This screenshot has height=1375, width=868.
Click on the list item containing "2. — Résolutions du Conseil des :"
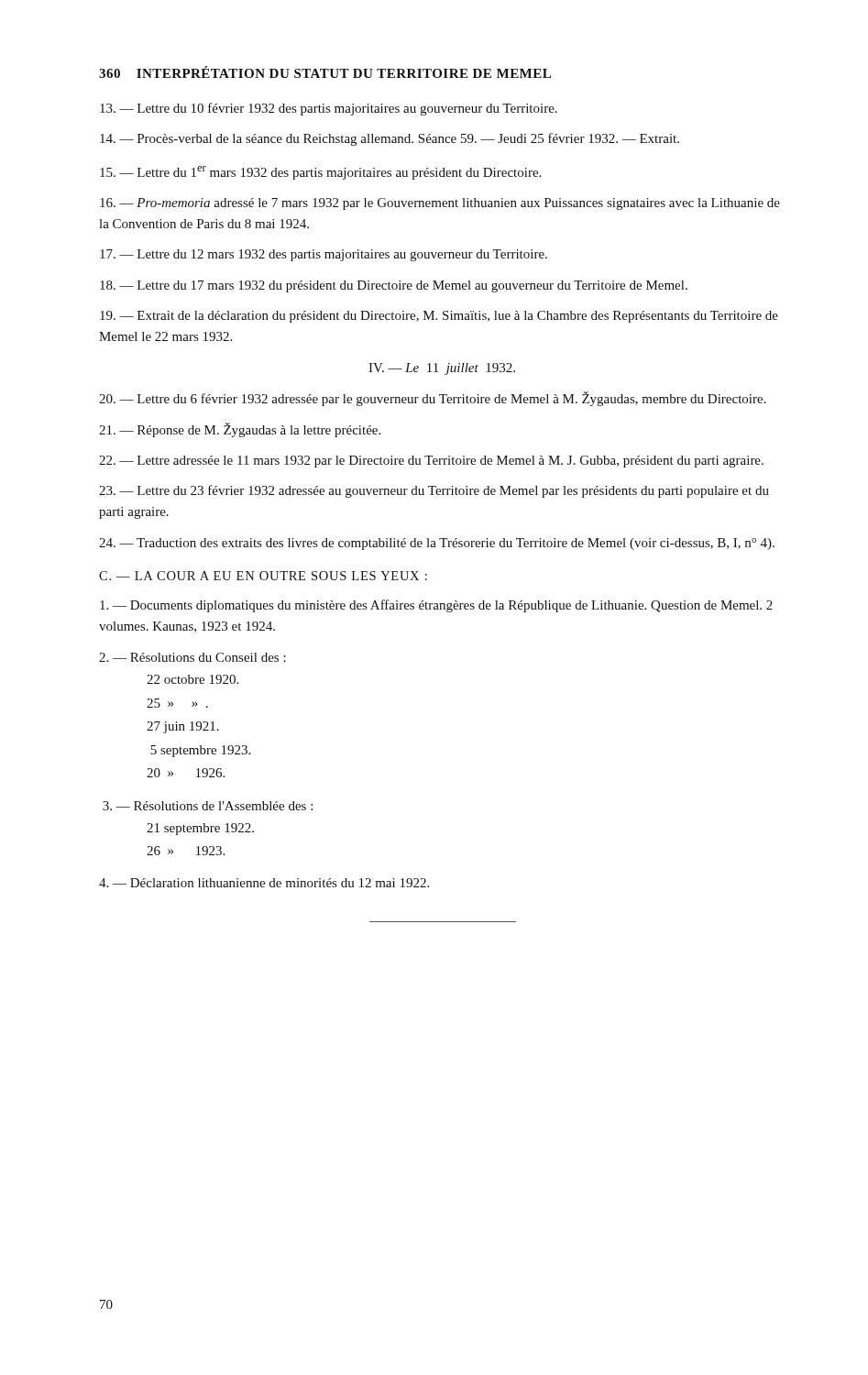[192, 657]
